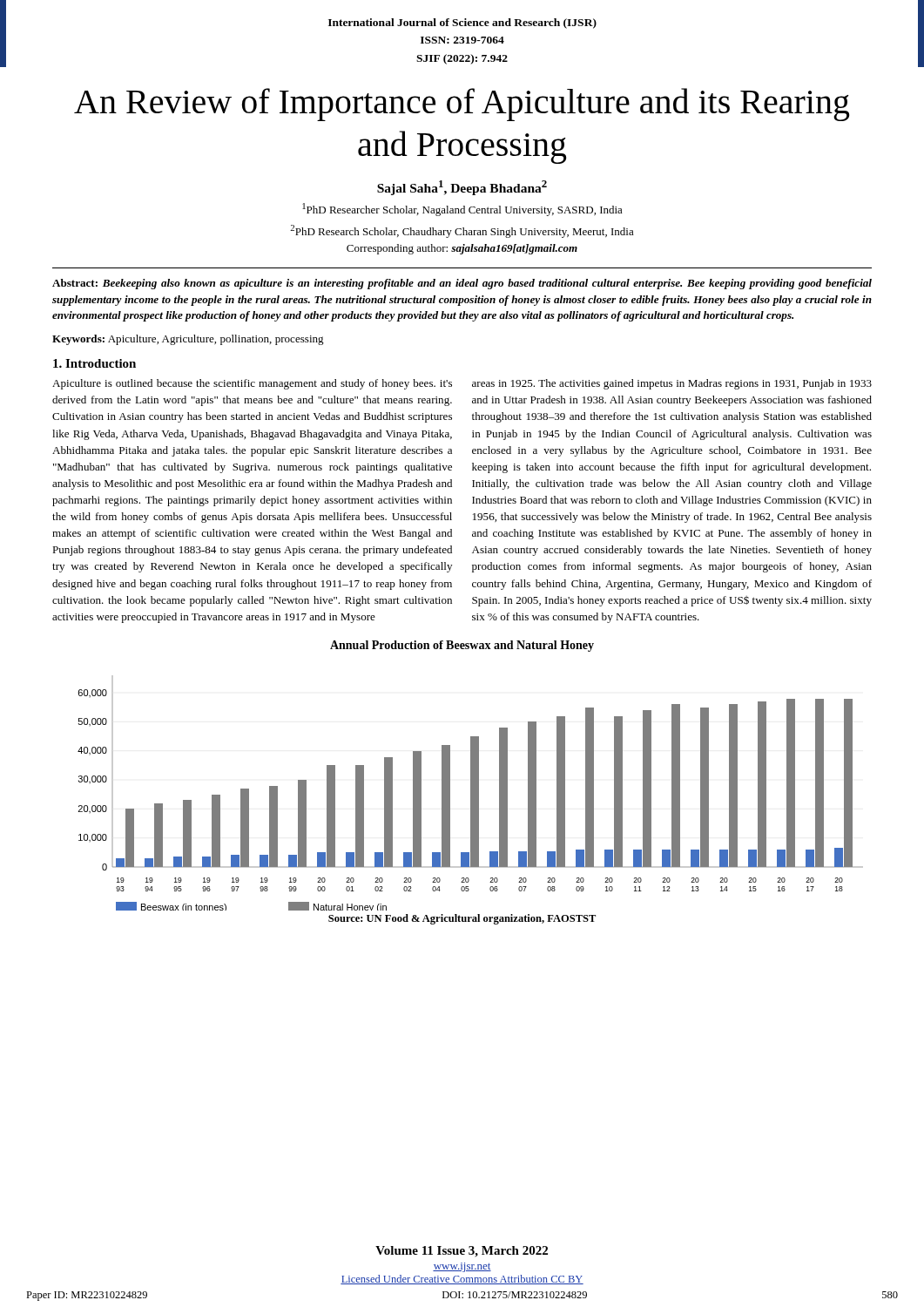Navigate to the passage starting "Keywords: Apiculture, Agriculture, pollination, processing"
Screen dimensions: 1307x924
point(188,339)
